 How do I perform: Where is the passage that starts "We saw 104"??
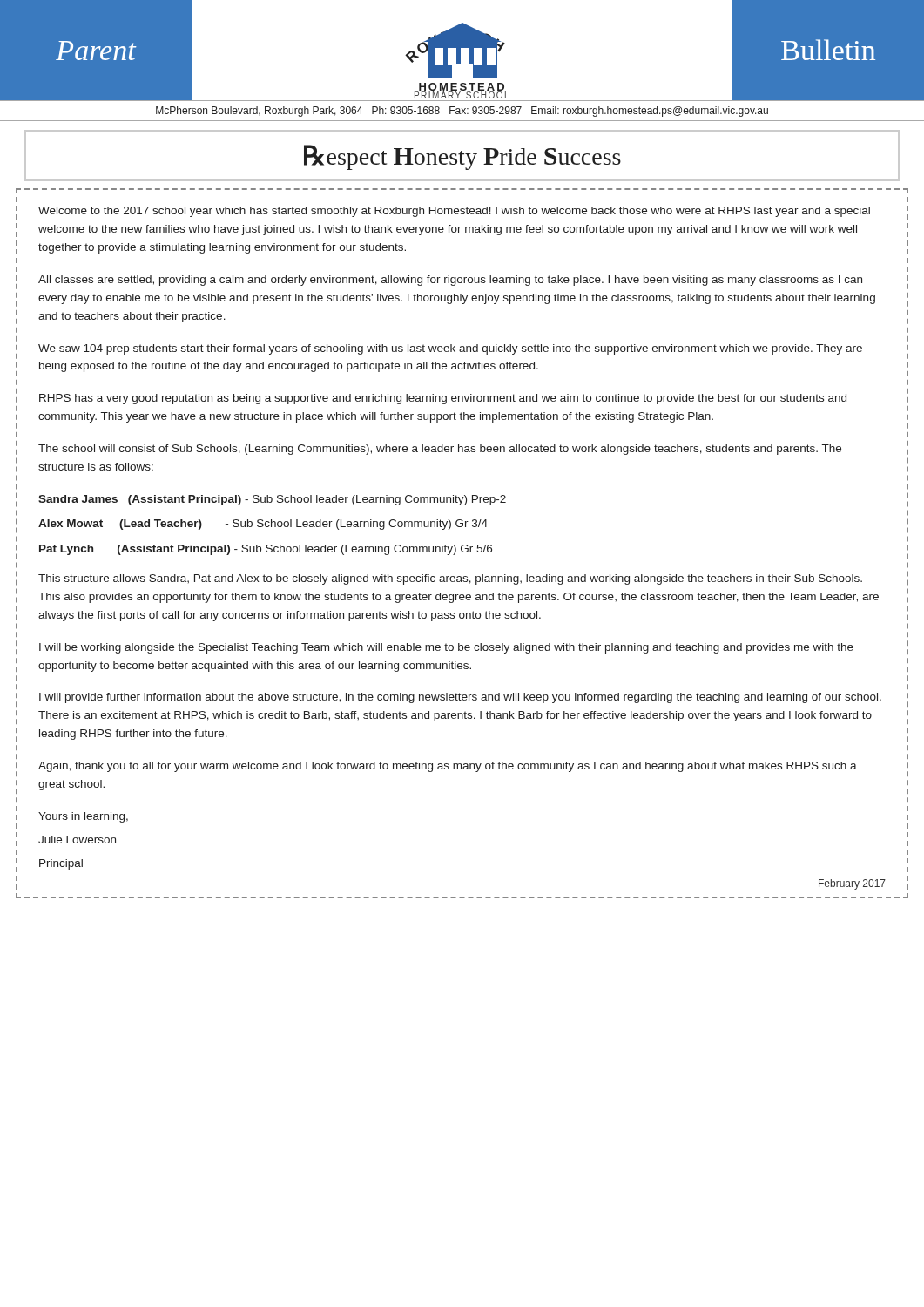tap(450, 357)
